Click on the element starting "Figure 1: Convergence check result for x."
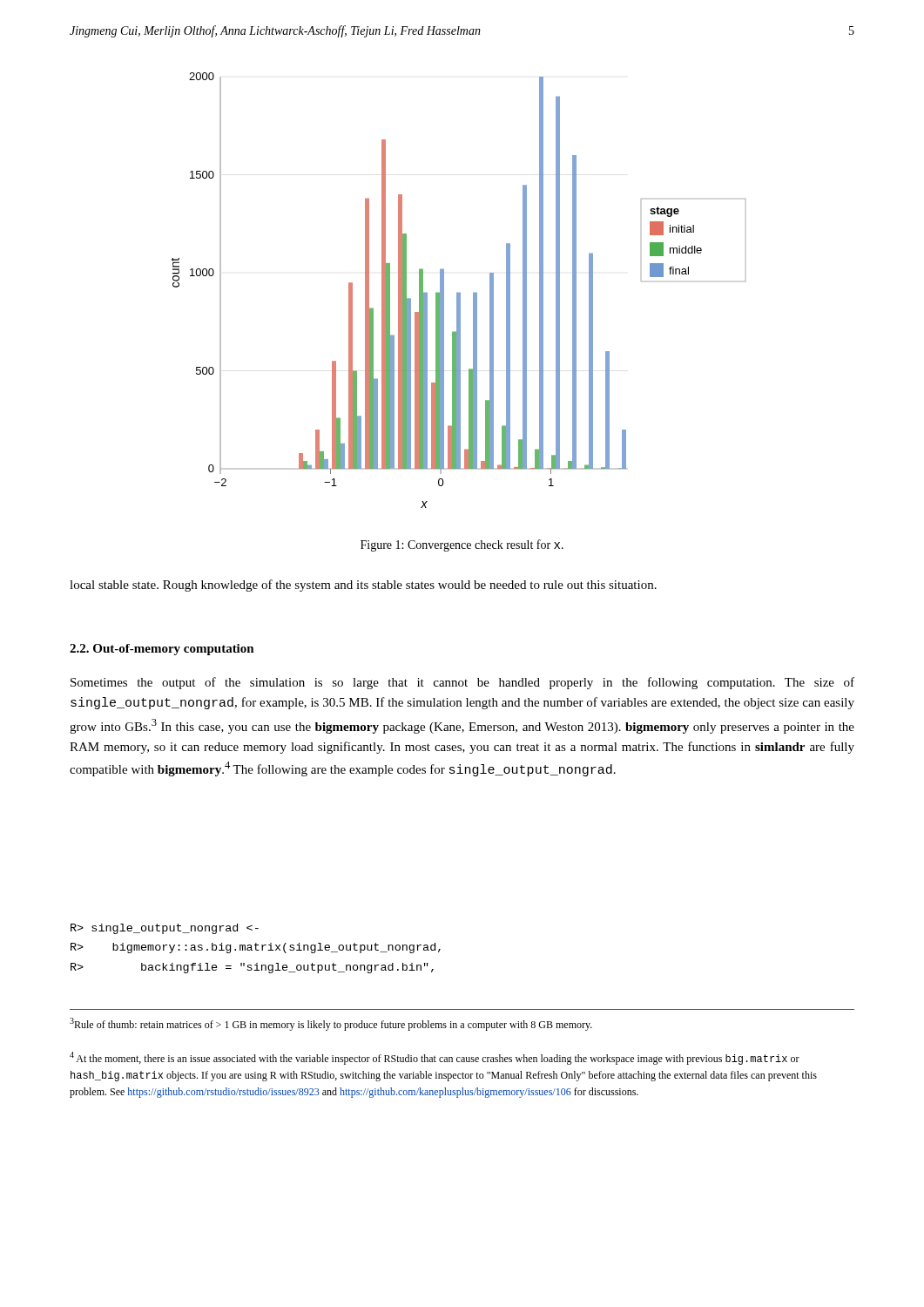The width and height of the screenshot is (924, 1307). 462,545
